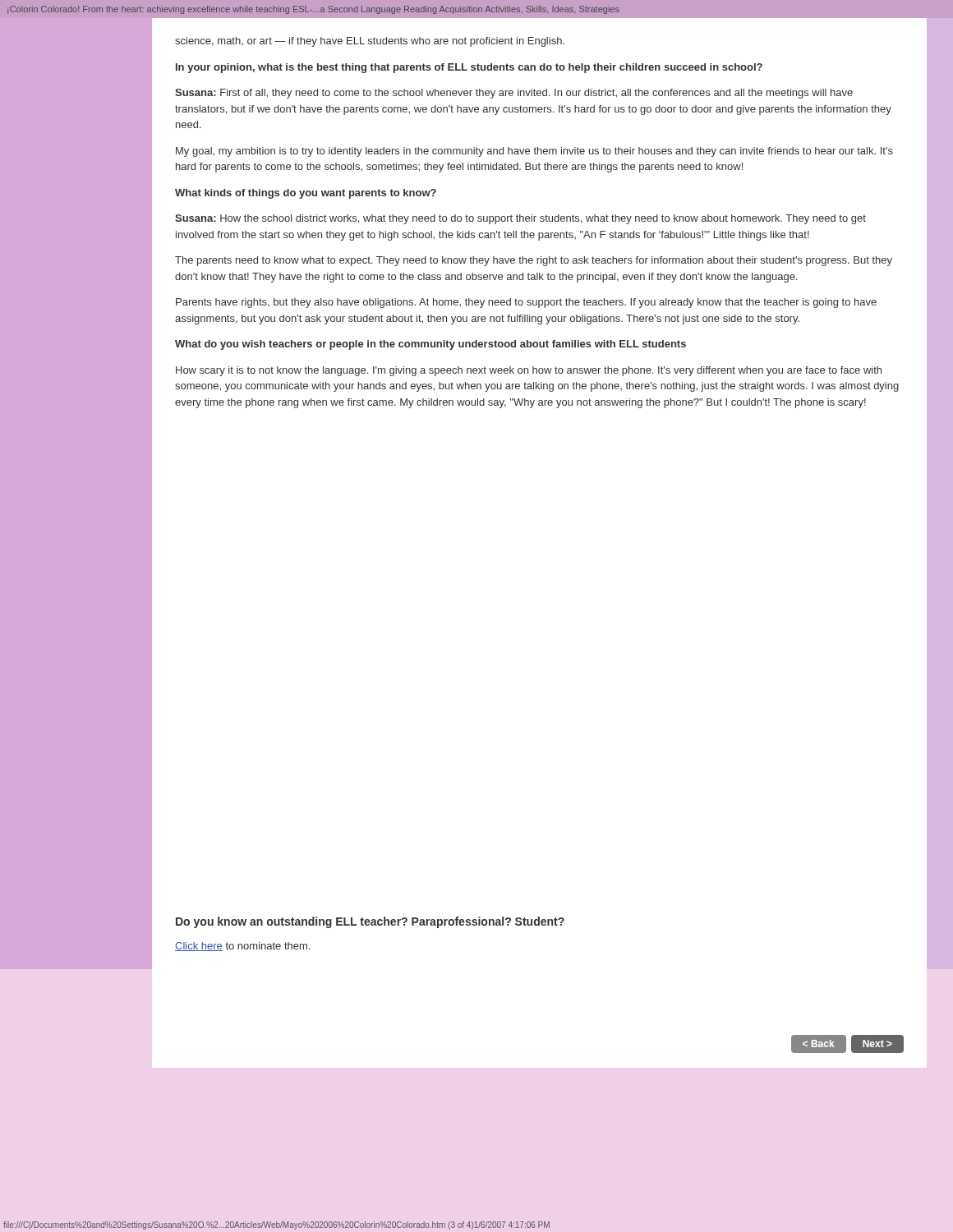Click the passage that begins "Parents have rights, but"
Viewport: 953px width, 1232px height.
click(539, 310)
